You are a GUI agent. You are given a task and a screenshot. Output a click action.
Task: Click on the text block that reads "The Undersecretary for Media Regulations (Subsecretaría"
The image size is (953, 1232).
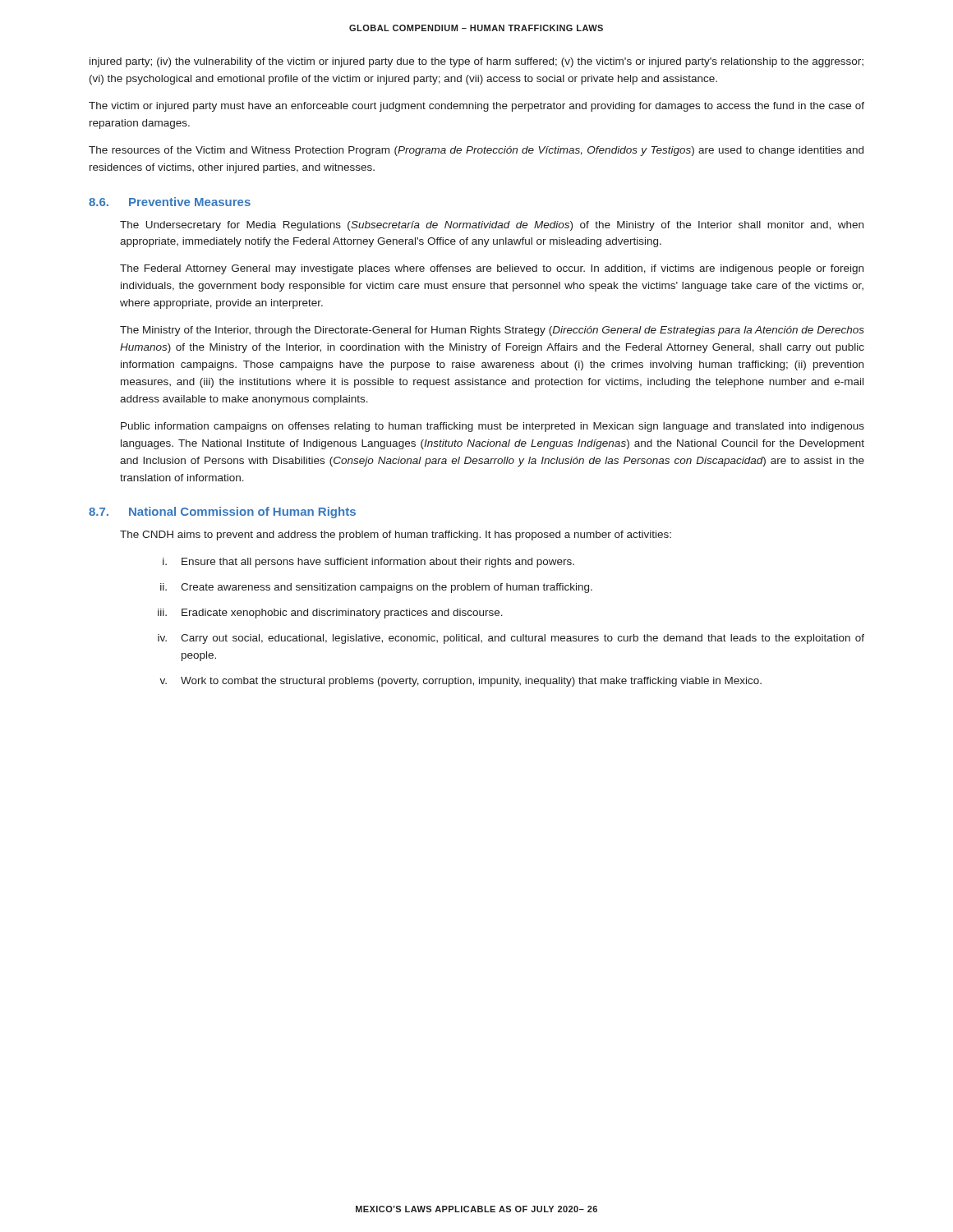click(492, 233)
